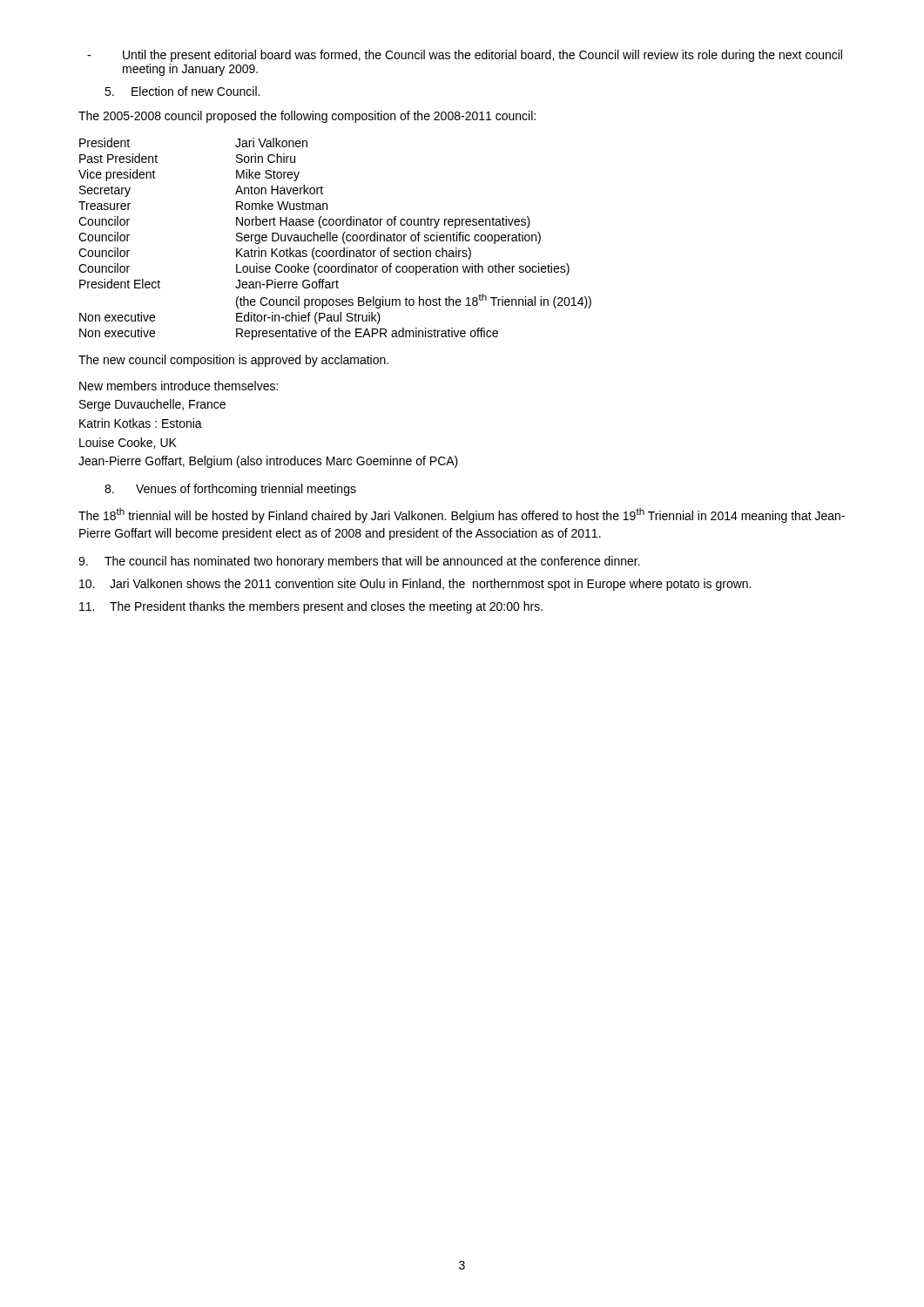Click on the table containing "Anton Haverkort"
Viewport: 924px width, 1307px height.
pyautogui.click(x=462, y=238)
